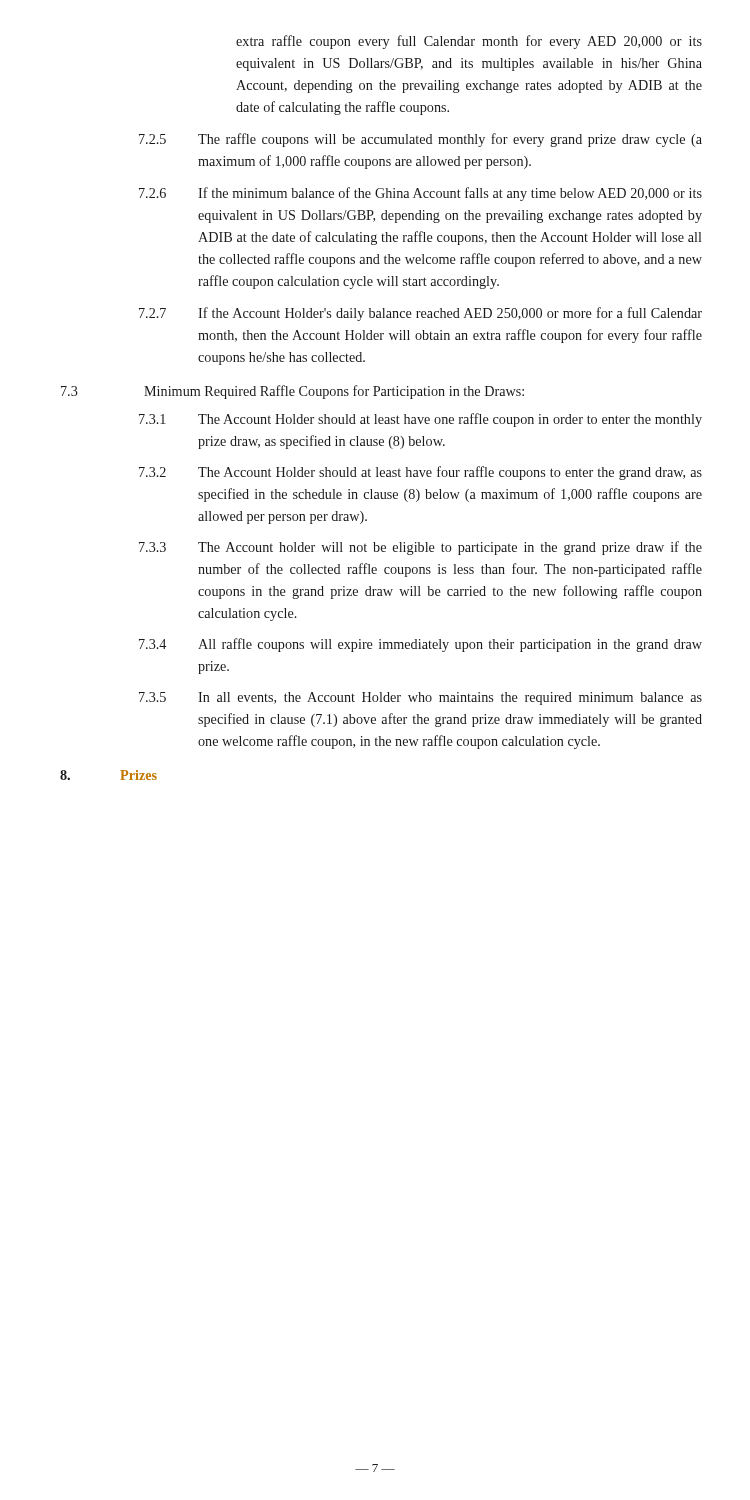This screenshot has height=1500, width=750.
Task: Where is the passage that starts "7.2.5 The raffle coupons will be accumulated monthly"?
Action: click(x=420, y=150)
